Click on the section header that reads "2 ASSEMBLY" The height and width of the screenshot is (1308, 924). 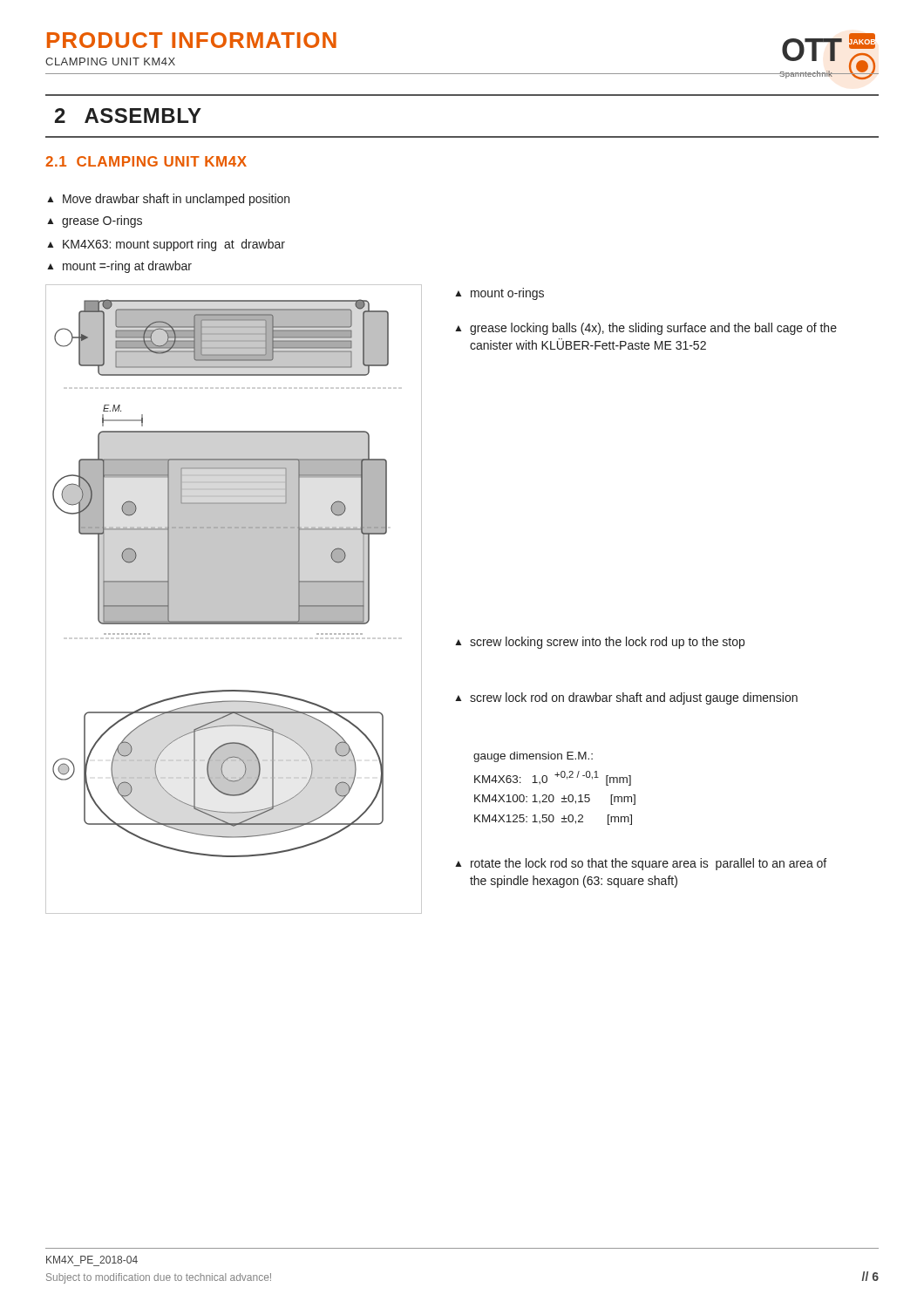coord(128,116)
